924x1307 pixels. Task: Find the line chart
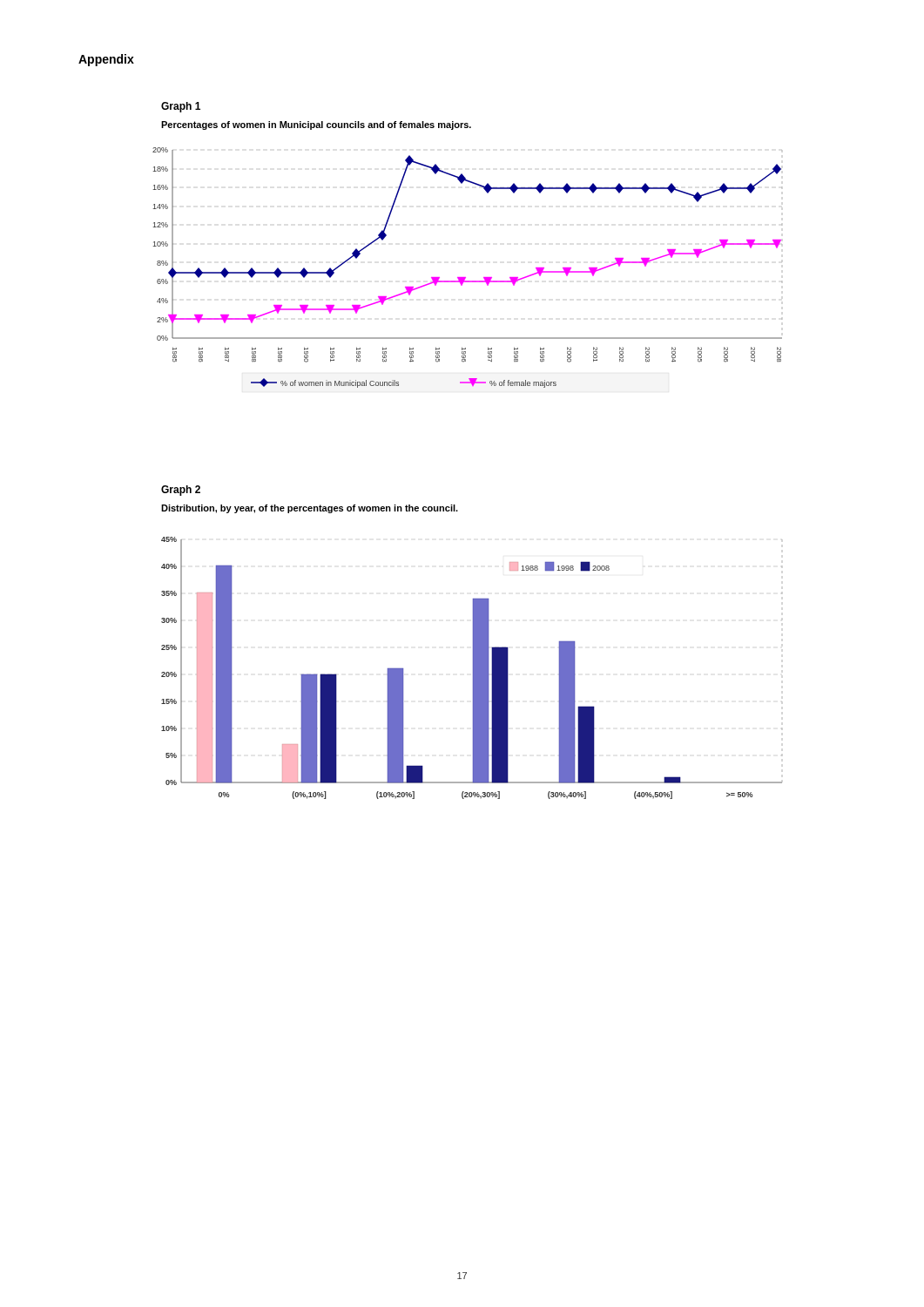464,273
